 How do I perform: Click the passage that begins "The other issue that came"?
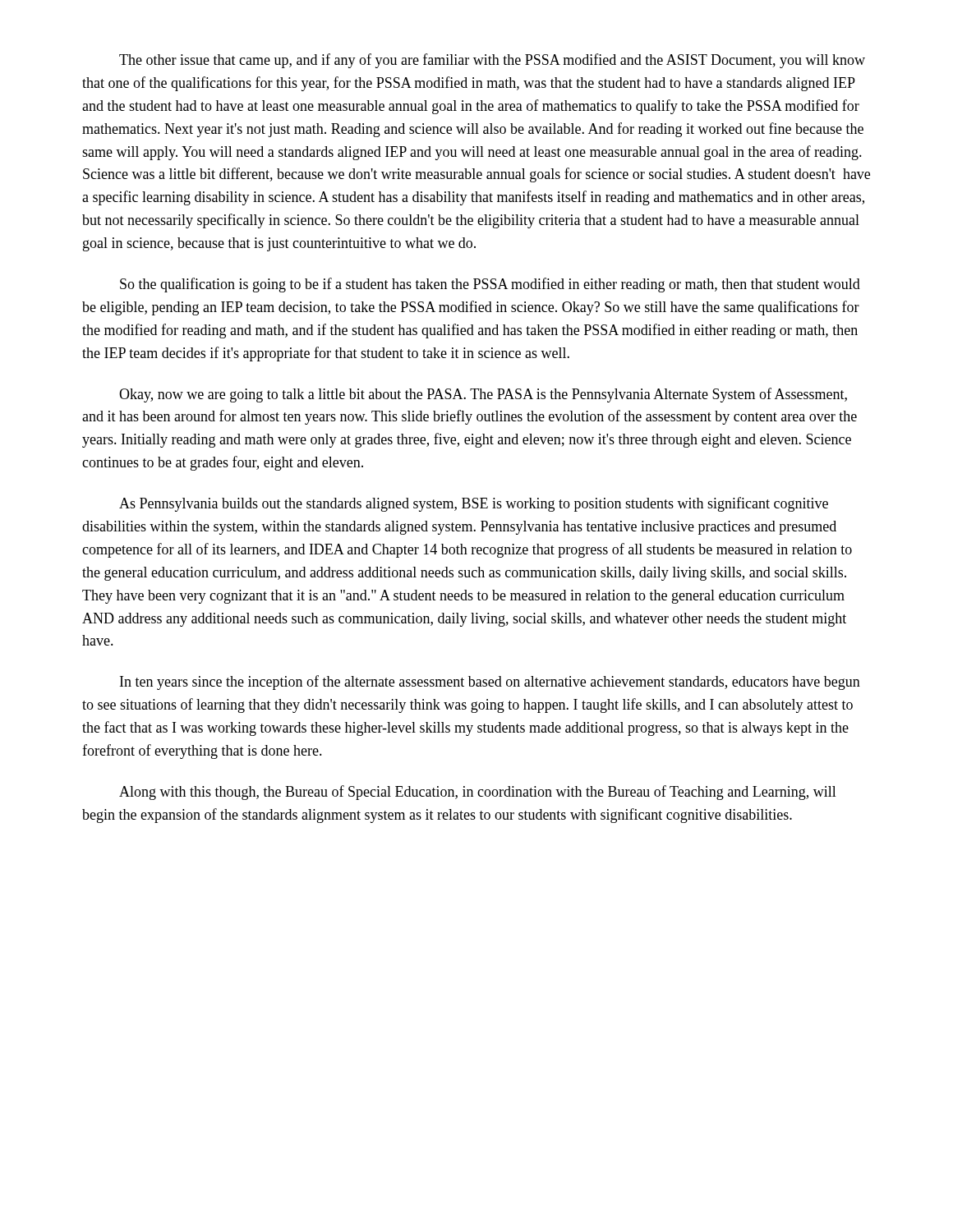pyautogui.click(x=476, y=152)
